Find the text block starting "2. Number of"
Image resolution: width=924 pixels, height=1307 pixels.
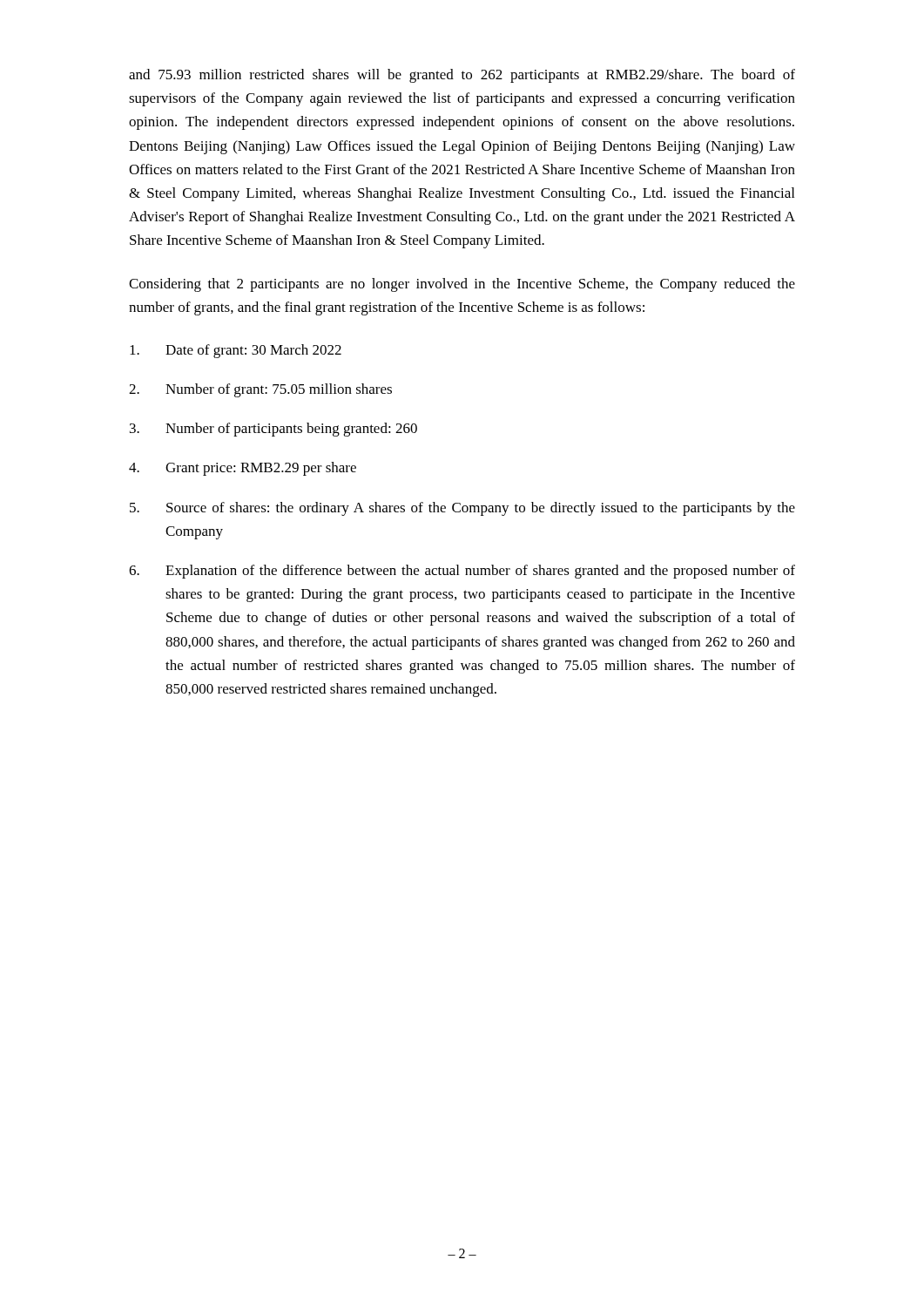coord(260,390)
